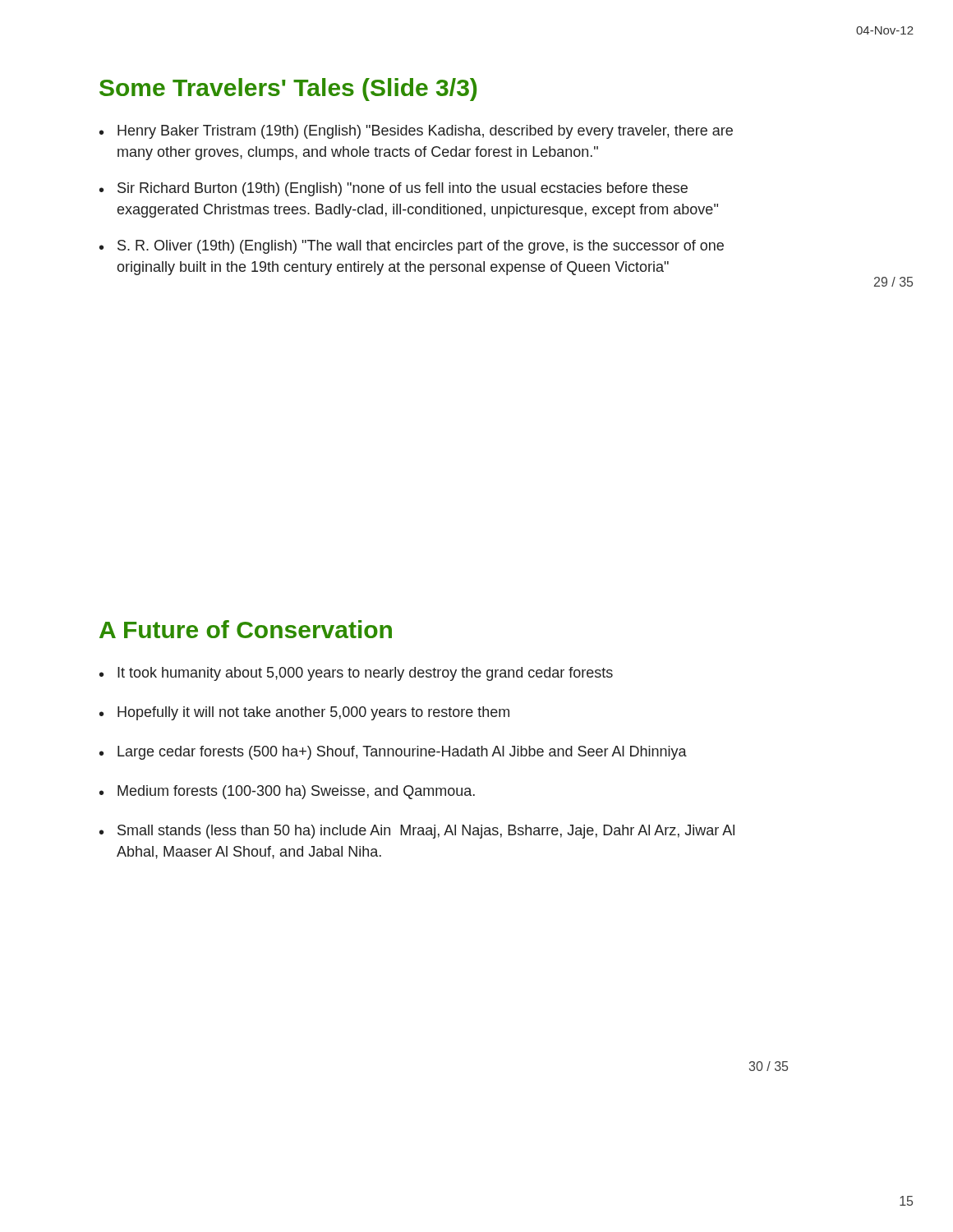The width and height of the screenshot is (953, 1232).
Task: Find the list item that says "• Small stands"
Action: (x=435, y=841)
